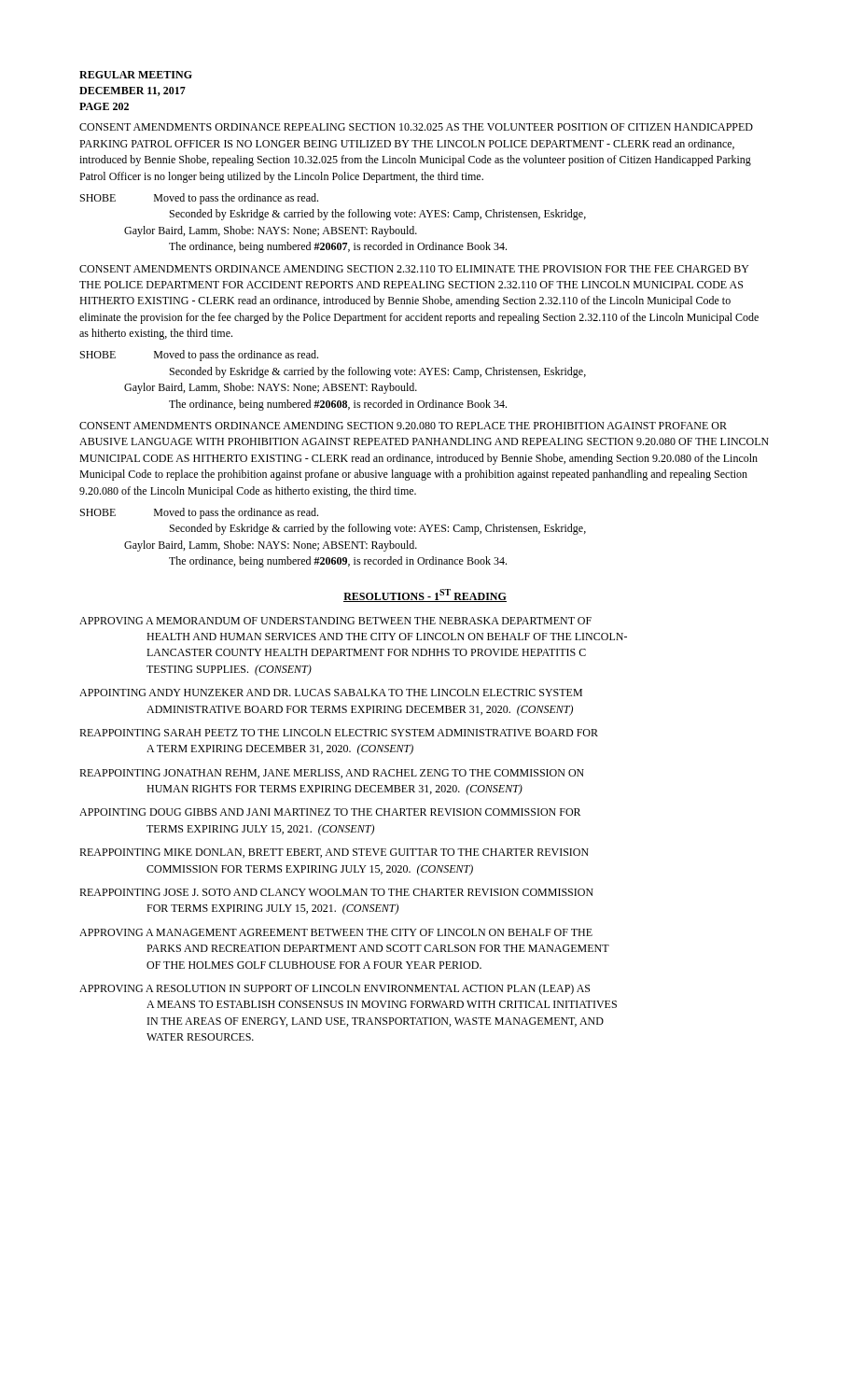The height and width of the screenshot is (1400, 850).
Task: Point to the block beginning "REAPPOINTING MIKE DONLAN, BRETT"
Action: pos(334,861)
